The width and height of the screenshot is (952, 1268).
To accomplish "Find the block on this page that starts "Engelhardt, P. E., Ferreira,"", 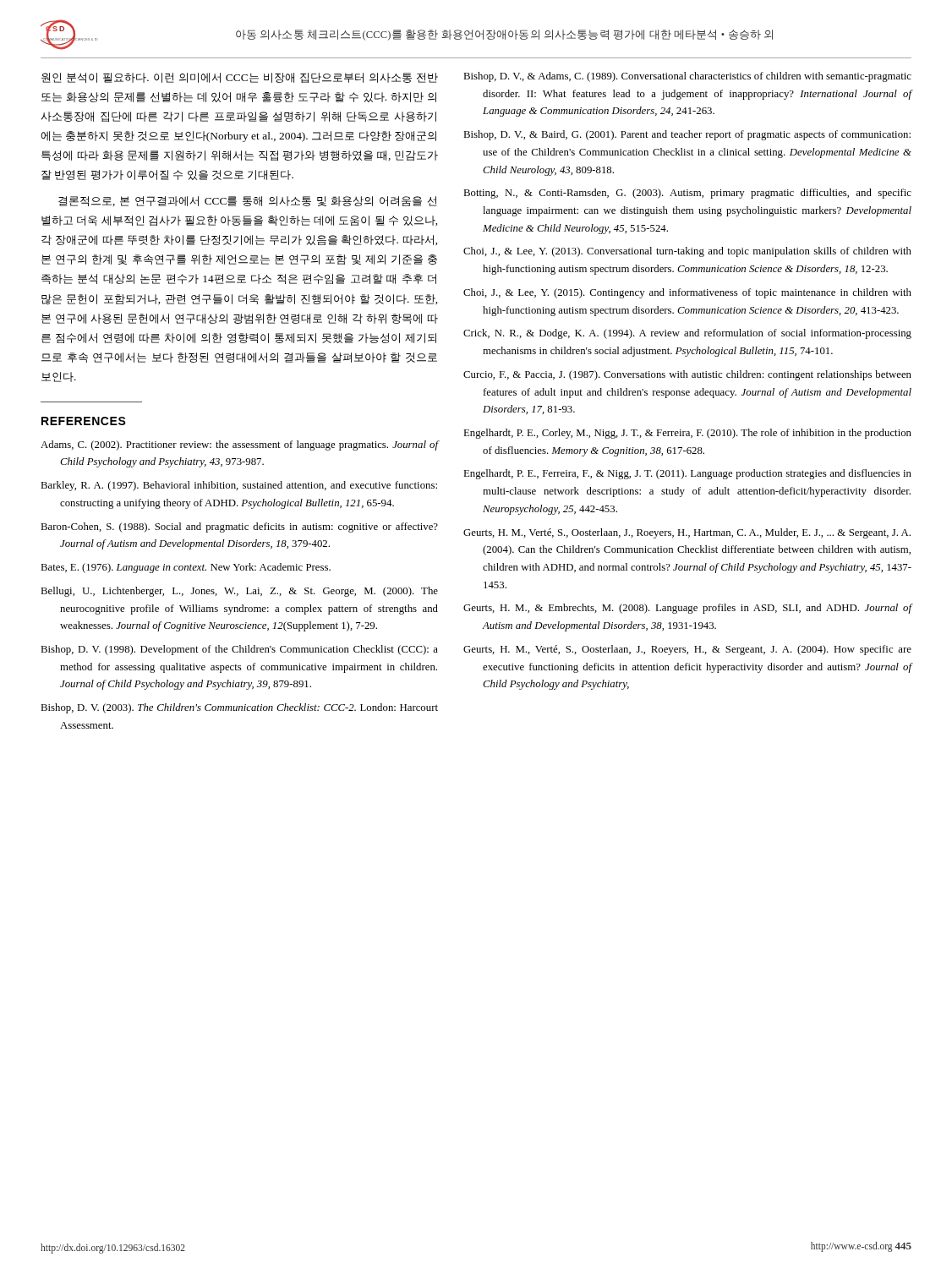I will click(x=687, y=491).
